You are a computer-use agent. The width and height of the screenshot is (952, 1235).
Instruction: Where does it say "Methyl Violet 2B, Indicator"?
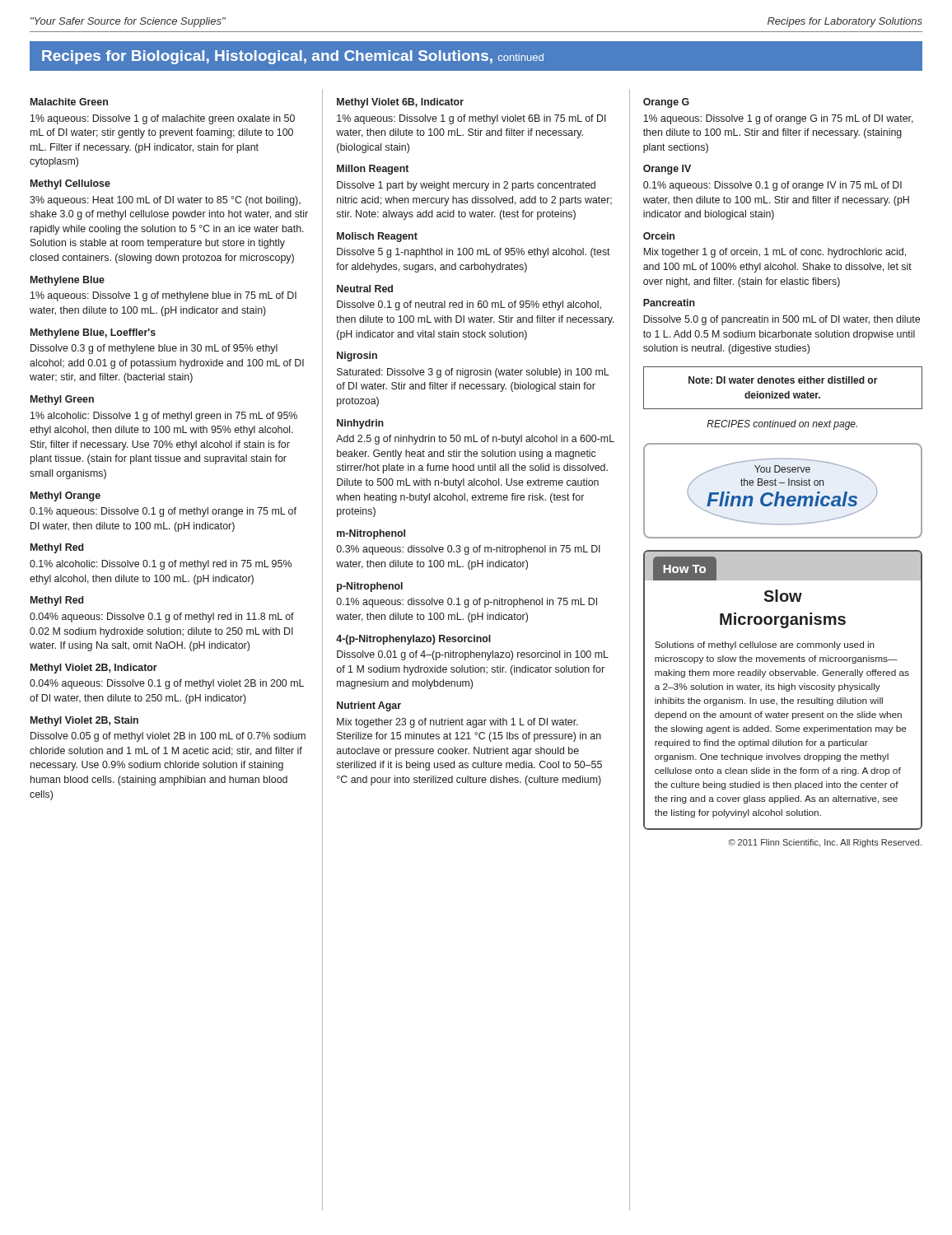pyautogui.click(x=93, y=667)
